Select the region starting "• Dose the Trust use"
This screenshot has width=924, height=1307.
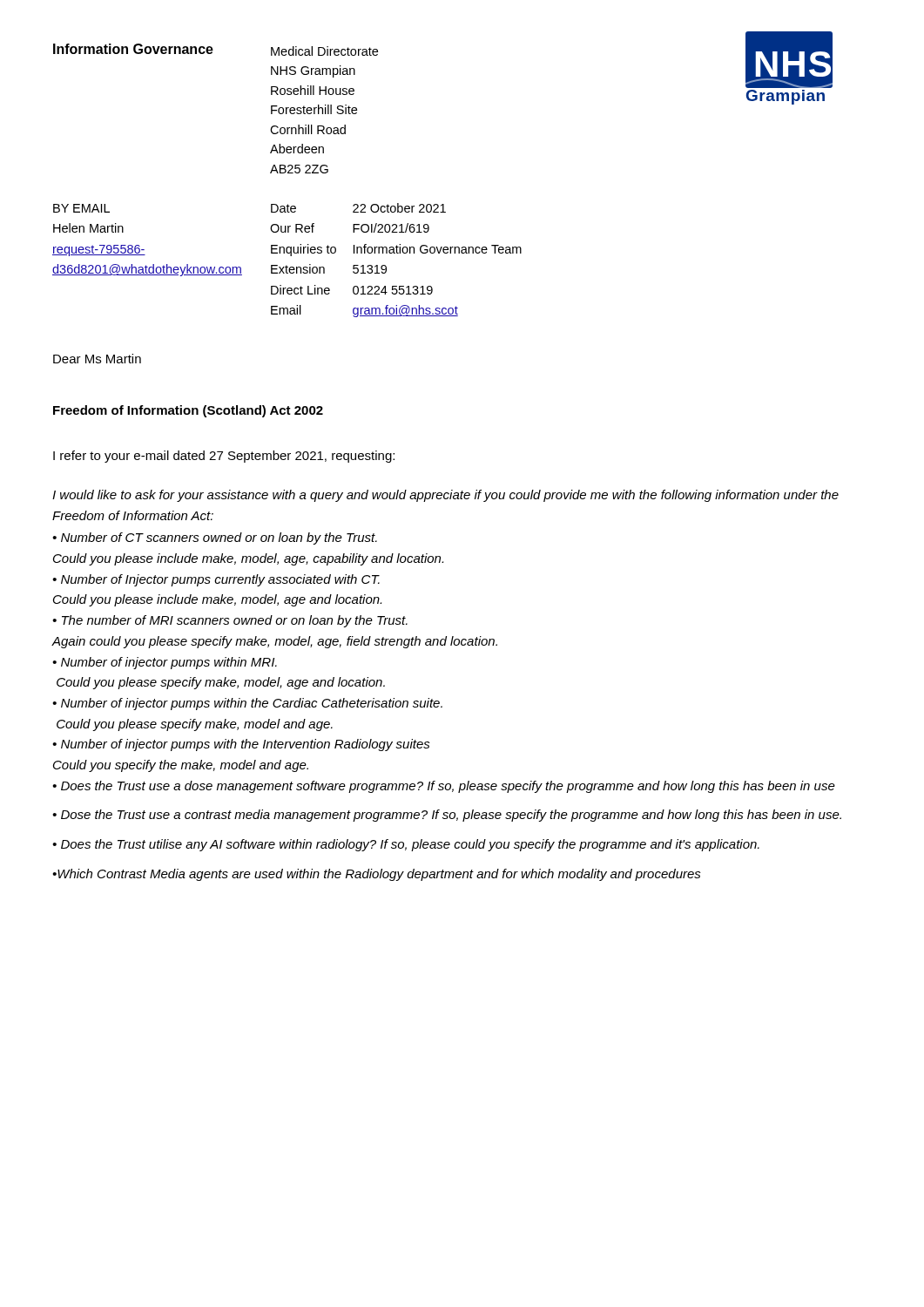point(448,815)
